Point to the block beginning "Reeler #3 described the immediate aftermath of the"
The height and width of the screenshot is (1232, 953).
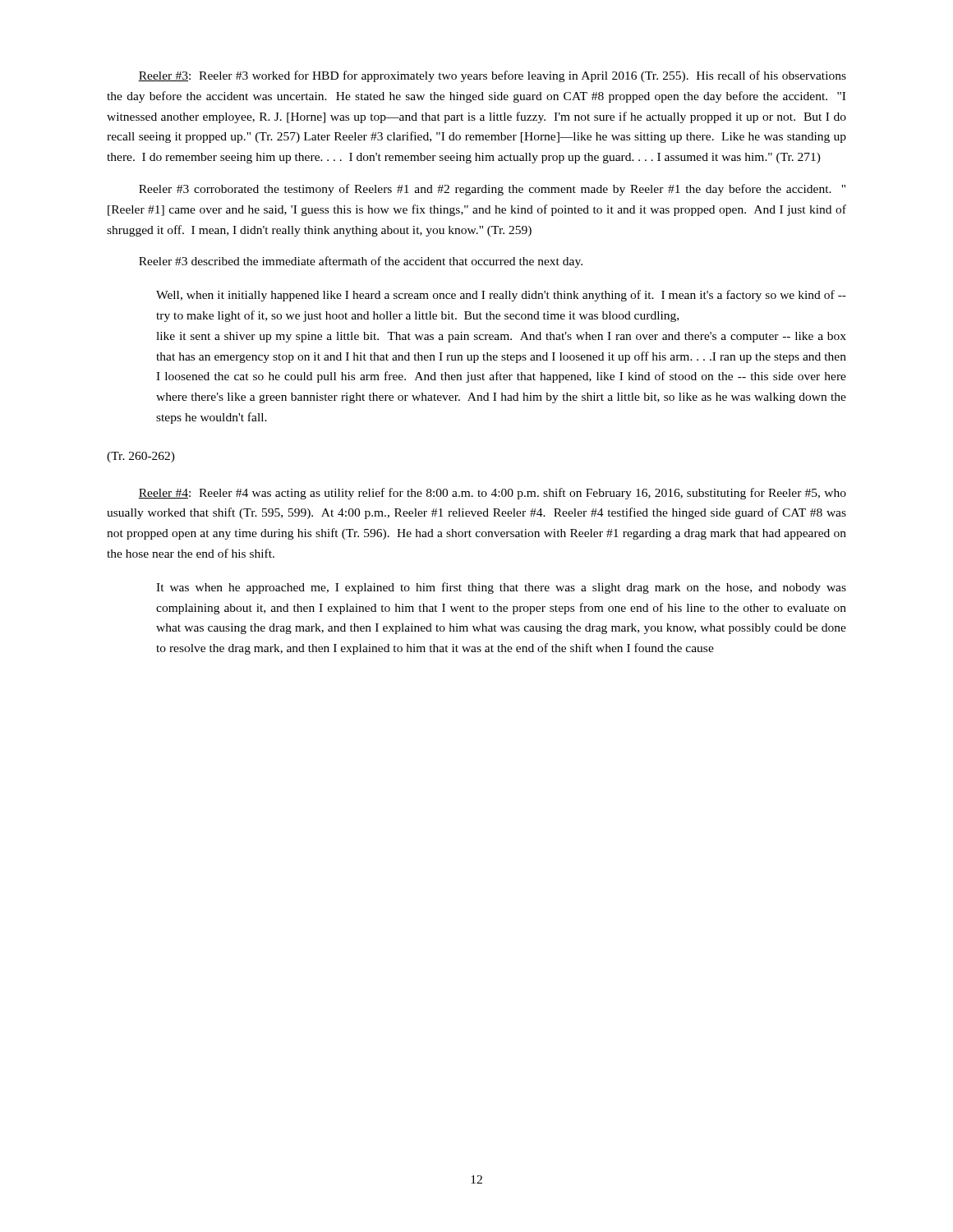476,262
